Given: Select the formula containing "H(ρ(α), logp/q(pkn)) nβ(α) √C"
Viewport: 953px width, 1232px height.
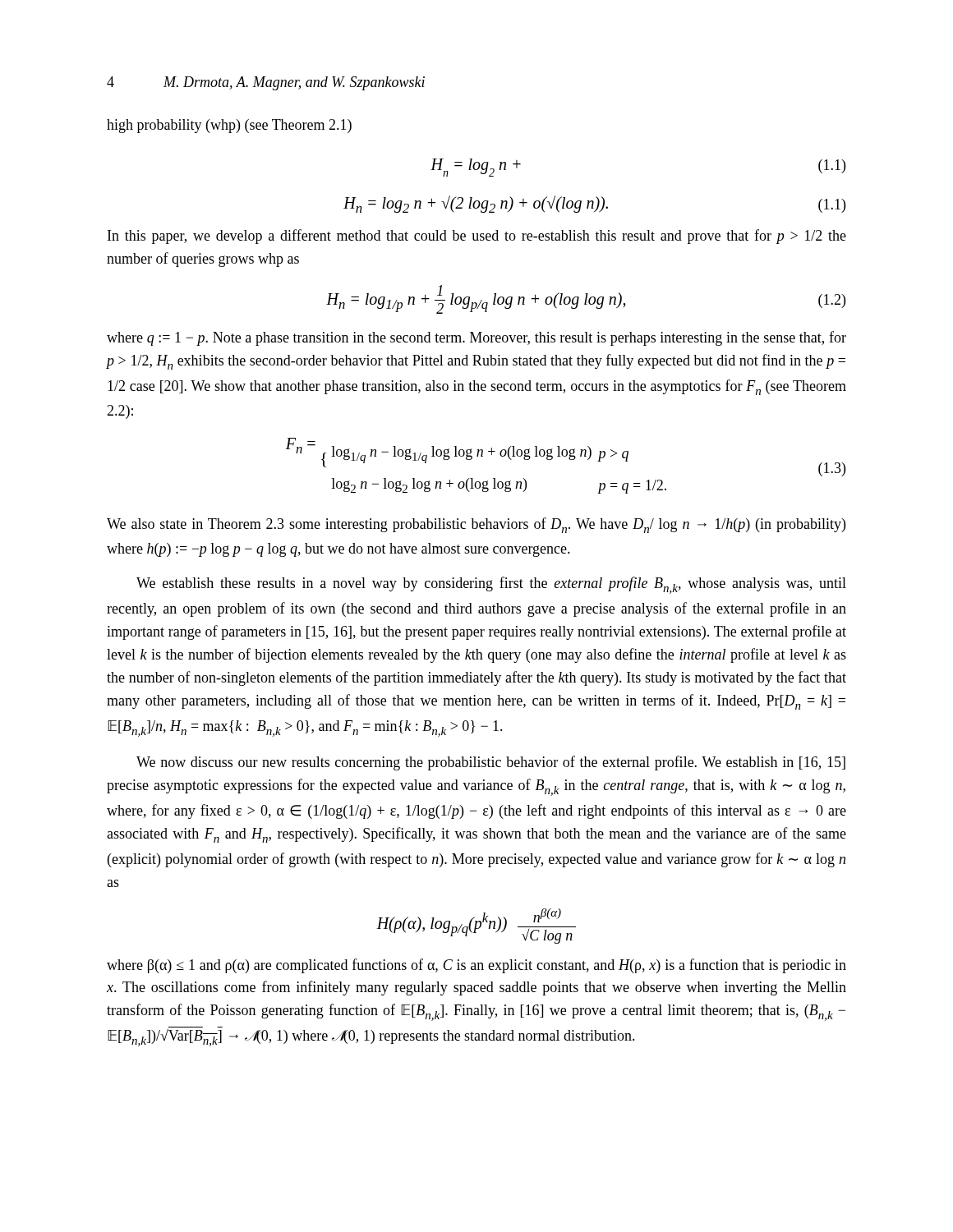Looking at the screenshot, I should [x=476, y=925].
